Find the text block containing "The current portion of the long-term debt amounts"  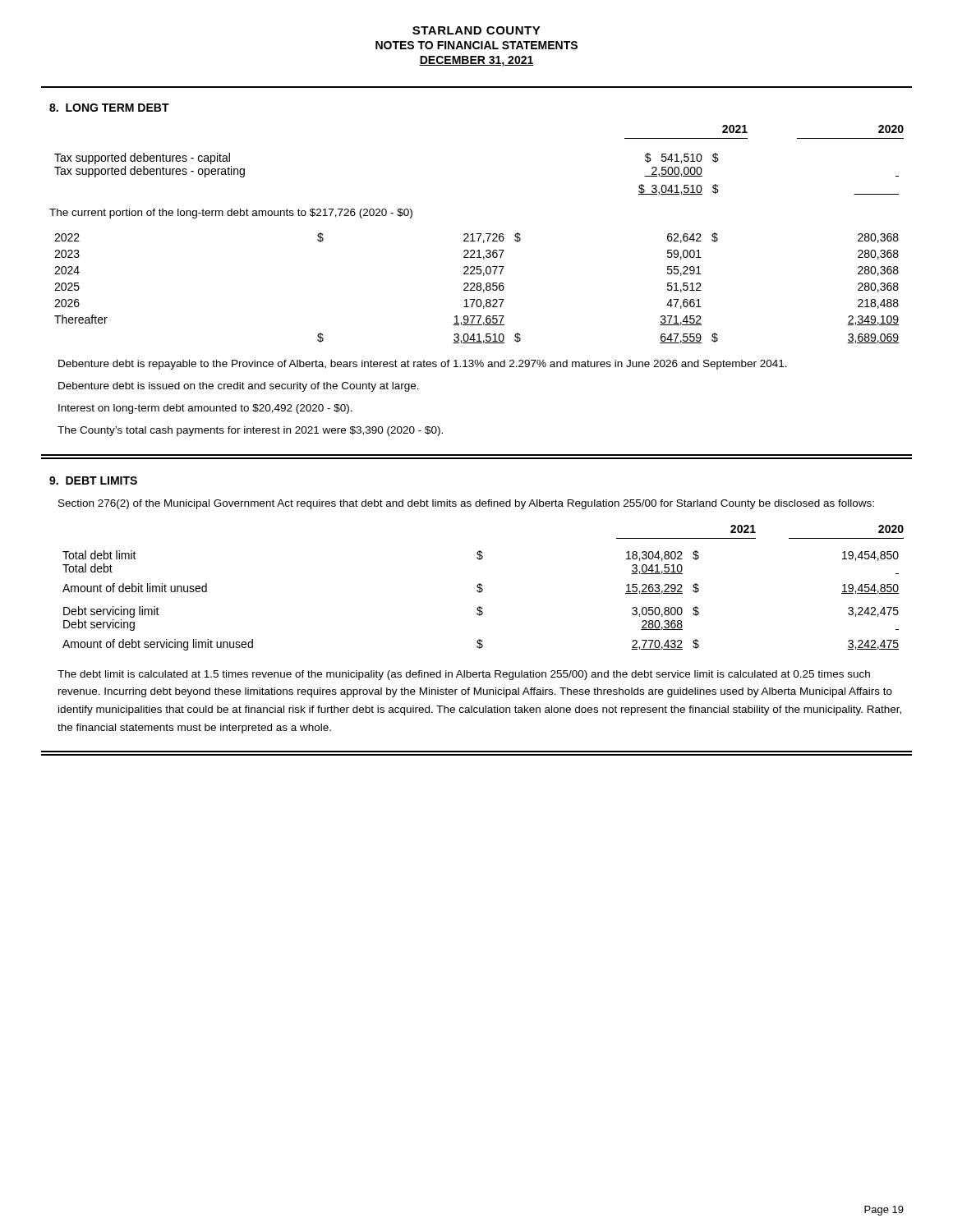tap(231, 212)
